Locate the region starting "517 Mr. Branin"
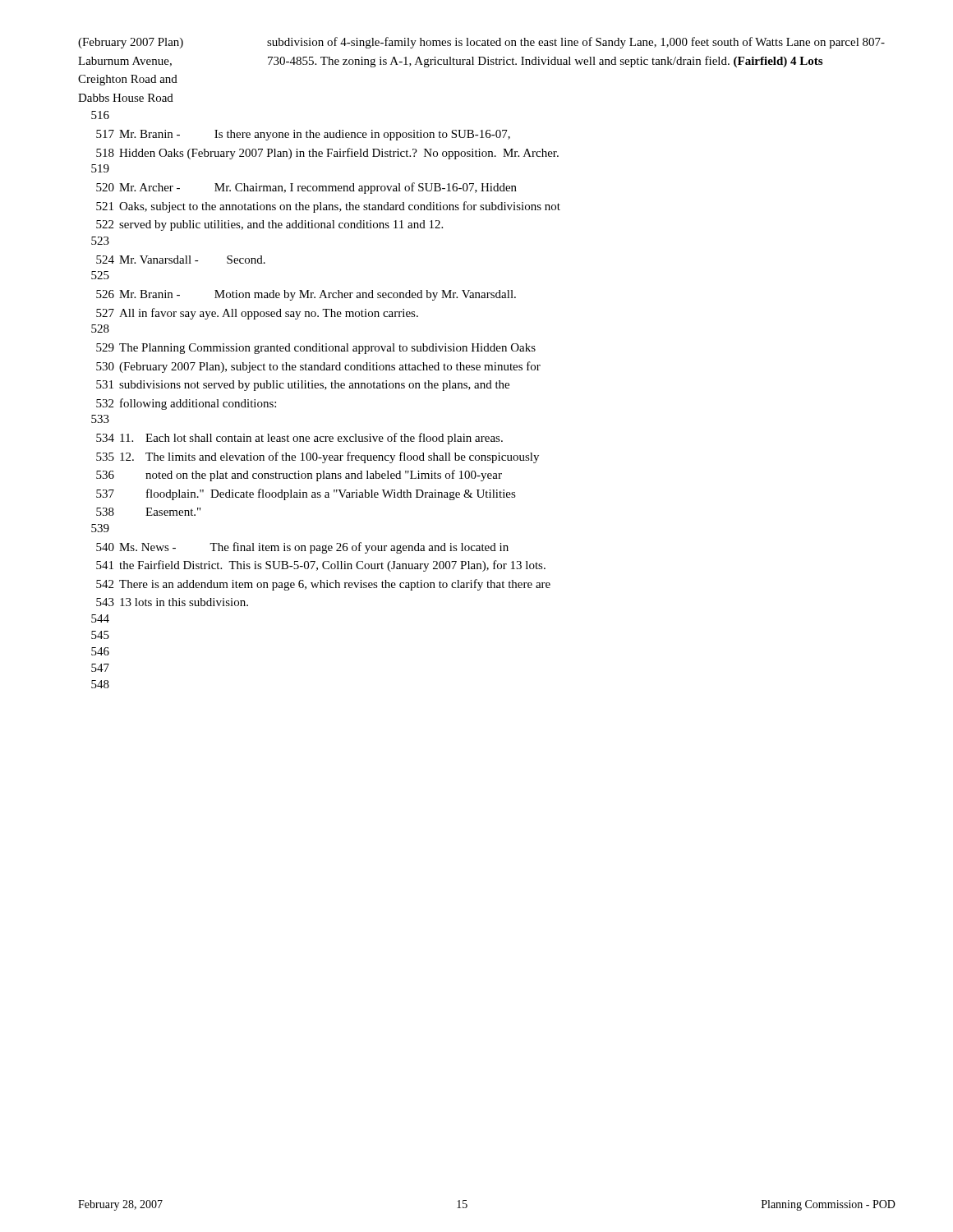 pyautogui.click(x=487, y=143)
